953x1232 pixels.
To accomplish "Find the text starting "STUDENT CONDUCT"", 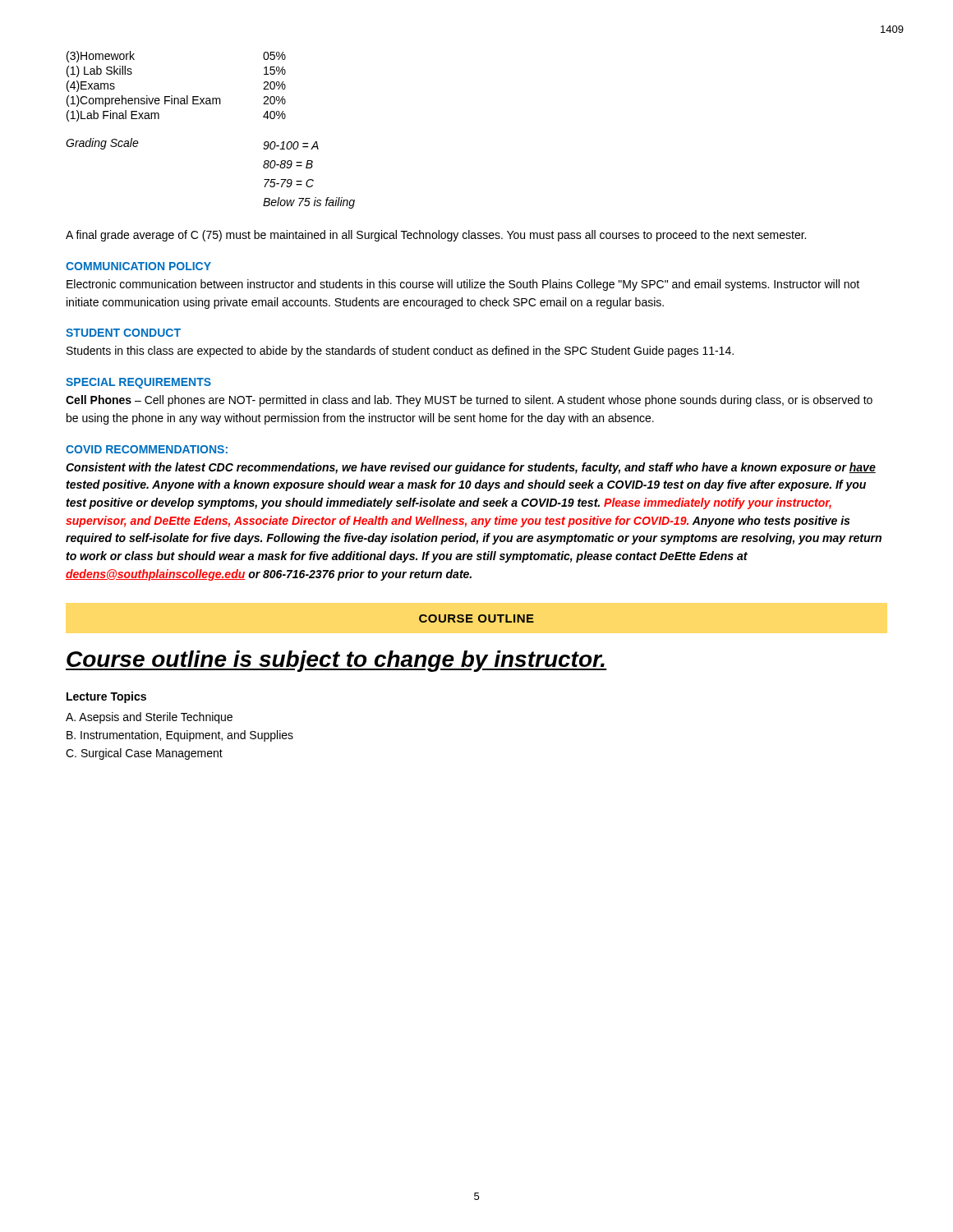I will (123, 333).
